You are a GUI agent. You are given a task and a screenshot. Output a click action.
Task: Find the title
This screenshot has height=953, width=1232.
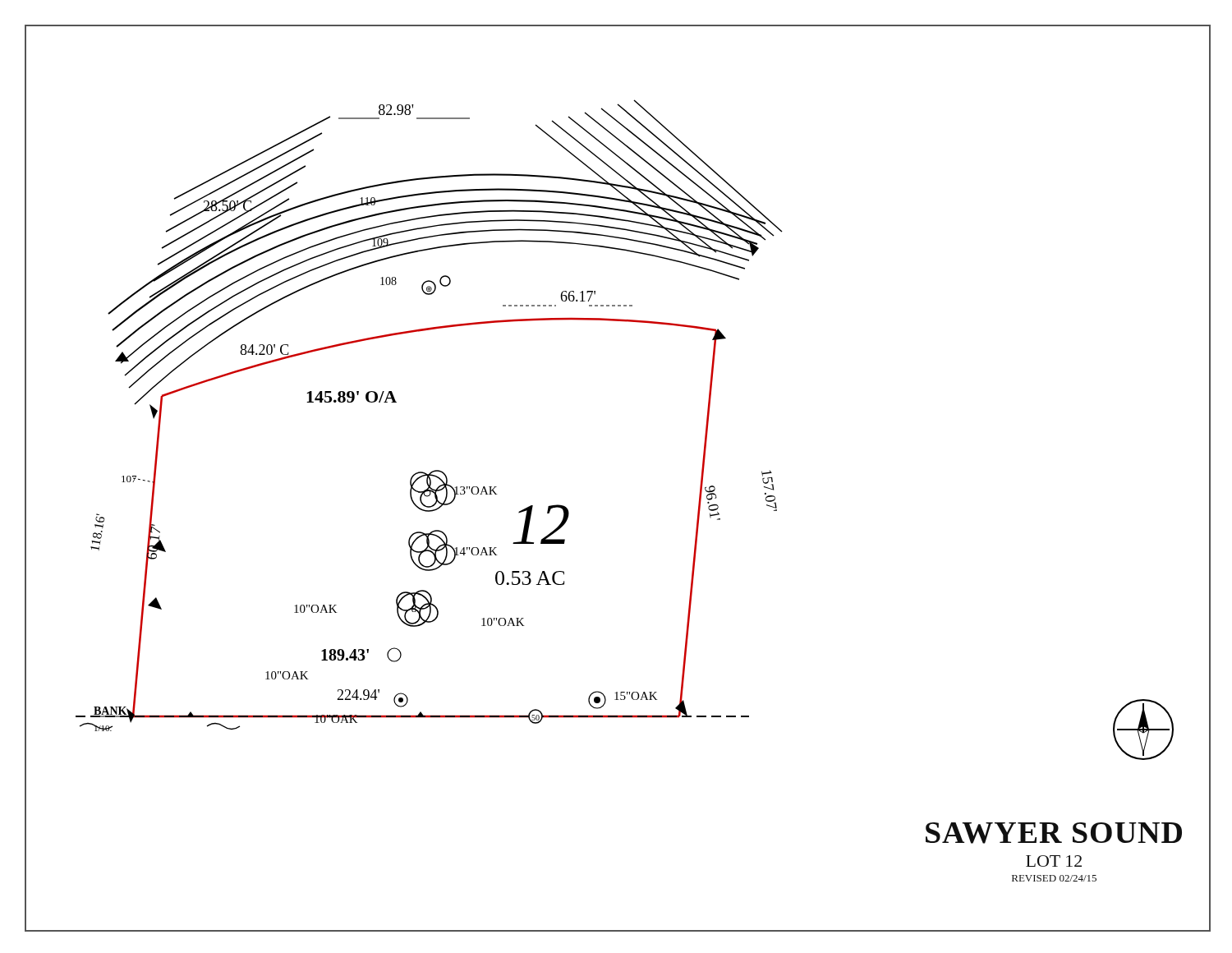1054,849
